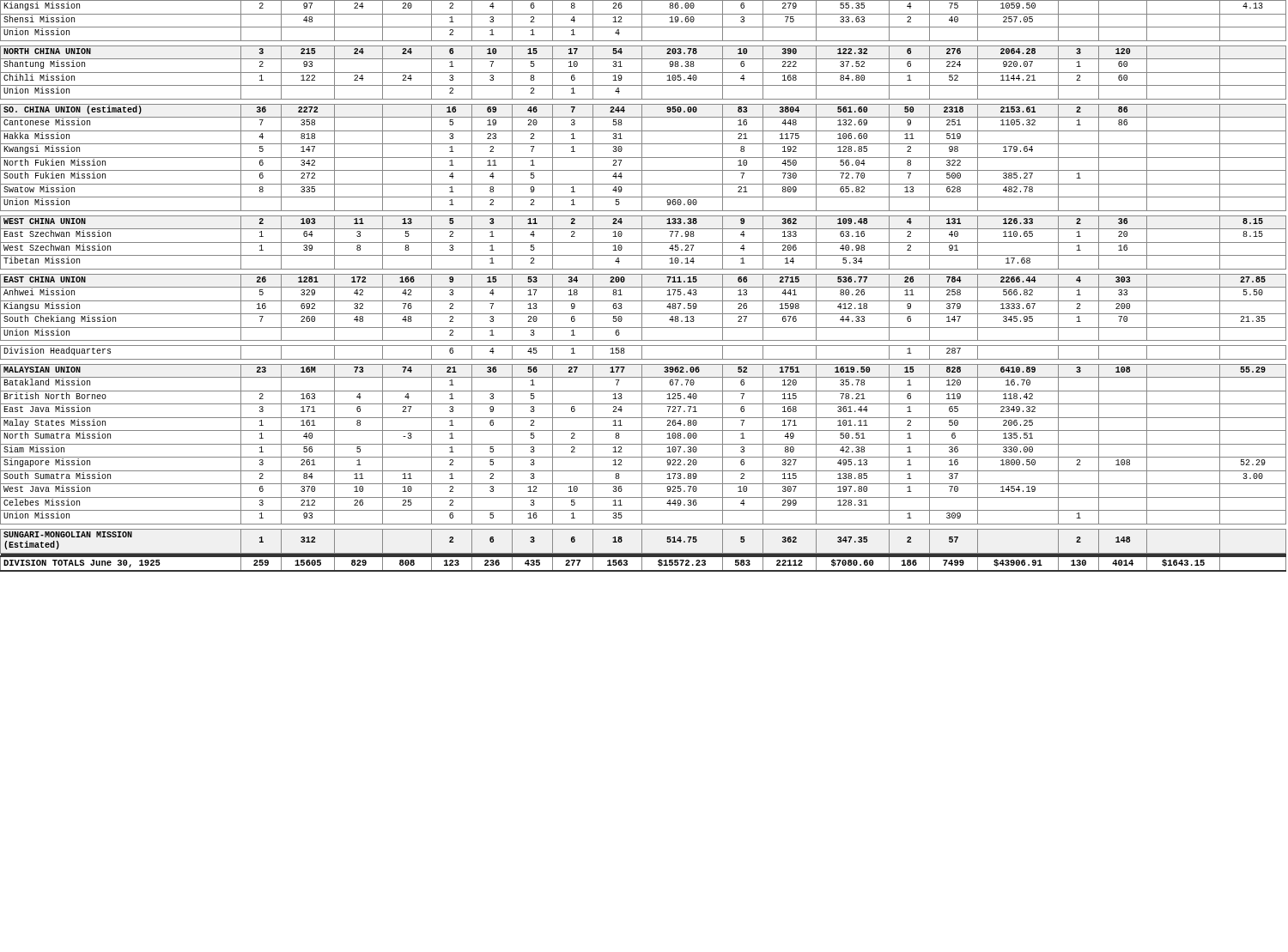
Task: Locate the table with the text "Kiangsu Mission"
Action: tap(644, 476)
